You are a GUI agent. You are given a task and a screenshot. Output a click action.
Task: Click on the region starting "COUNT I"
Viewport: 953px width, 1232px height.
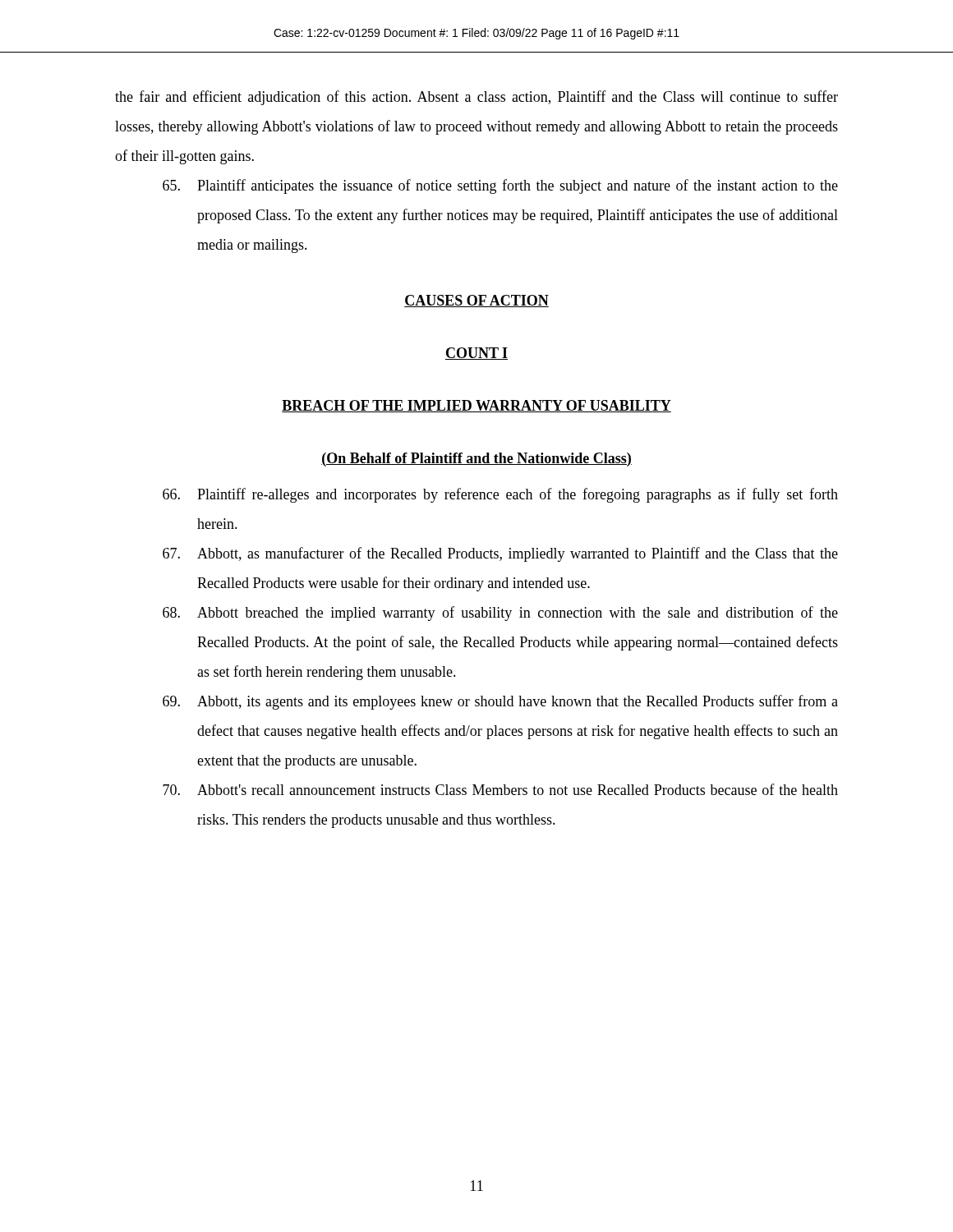pyautogui.click(x=476, y=353)
